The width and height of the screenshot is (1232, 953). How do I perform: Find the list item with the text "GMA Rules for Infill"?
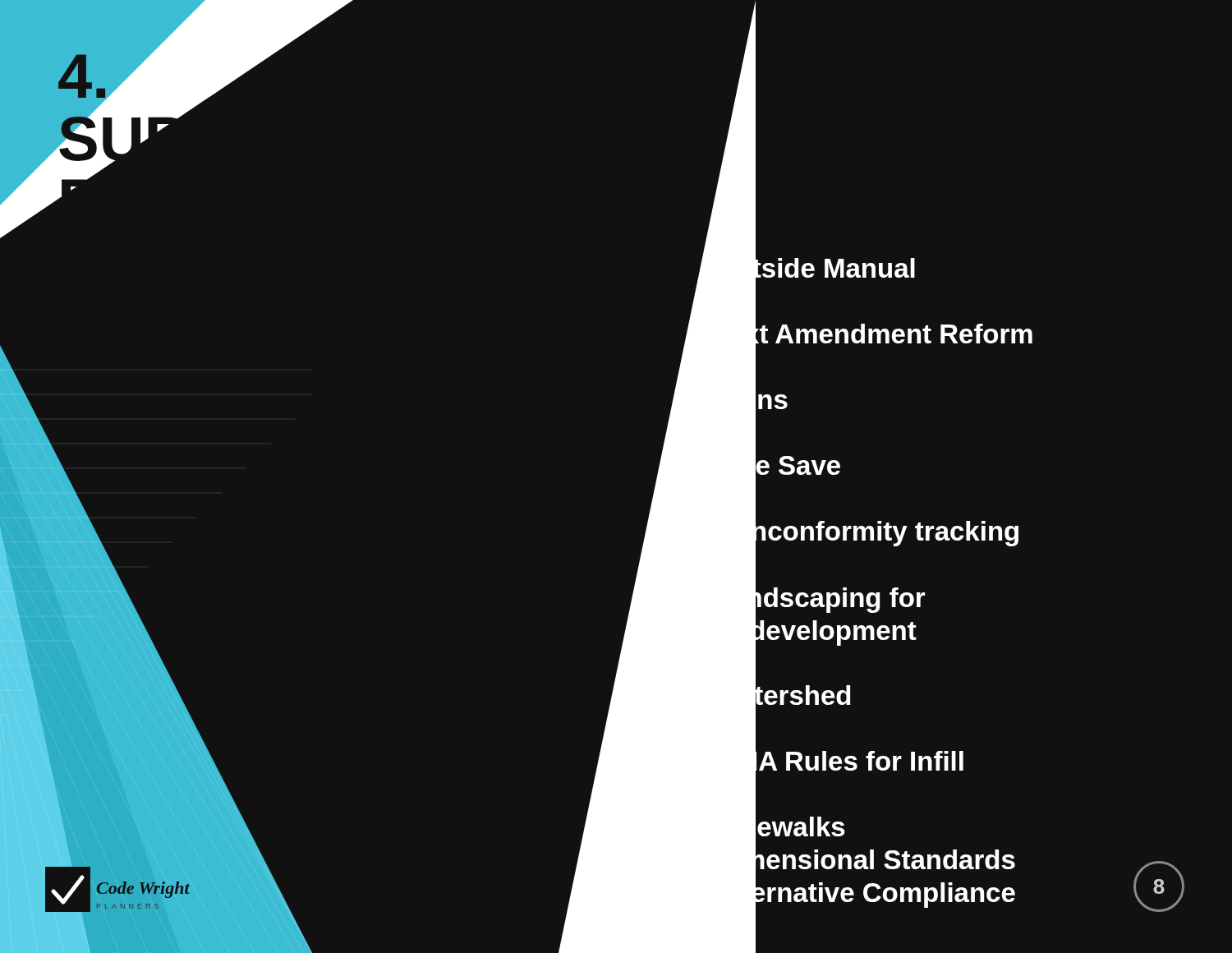coord(840,761)
